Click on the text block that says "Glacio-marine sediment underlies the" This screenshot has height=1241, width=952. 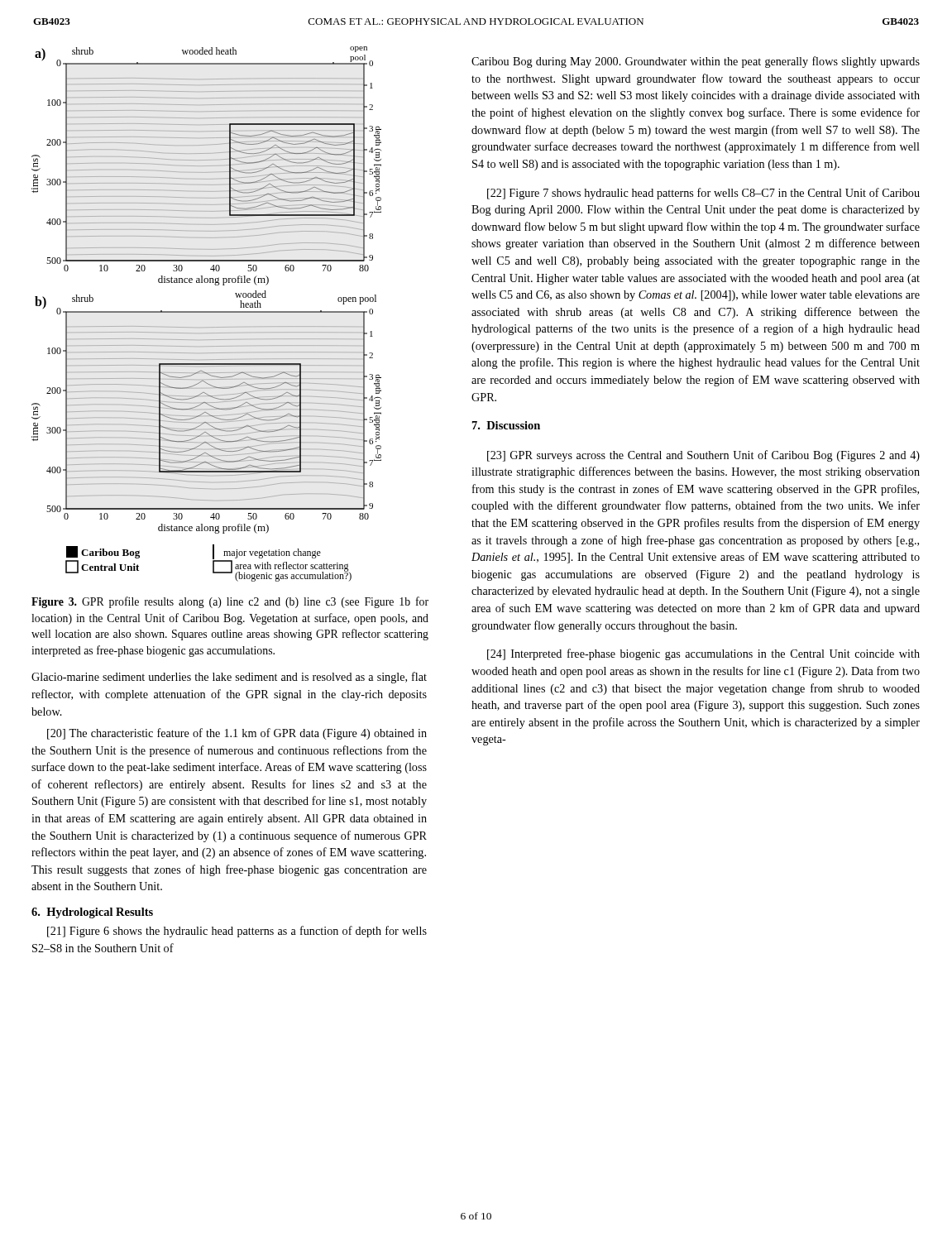coord(229,694)
